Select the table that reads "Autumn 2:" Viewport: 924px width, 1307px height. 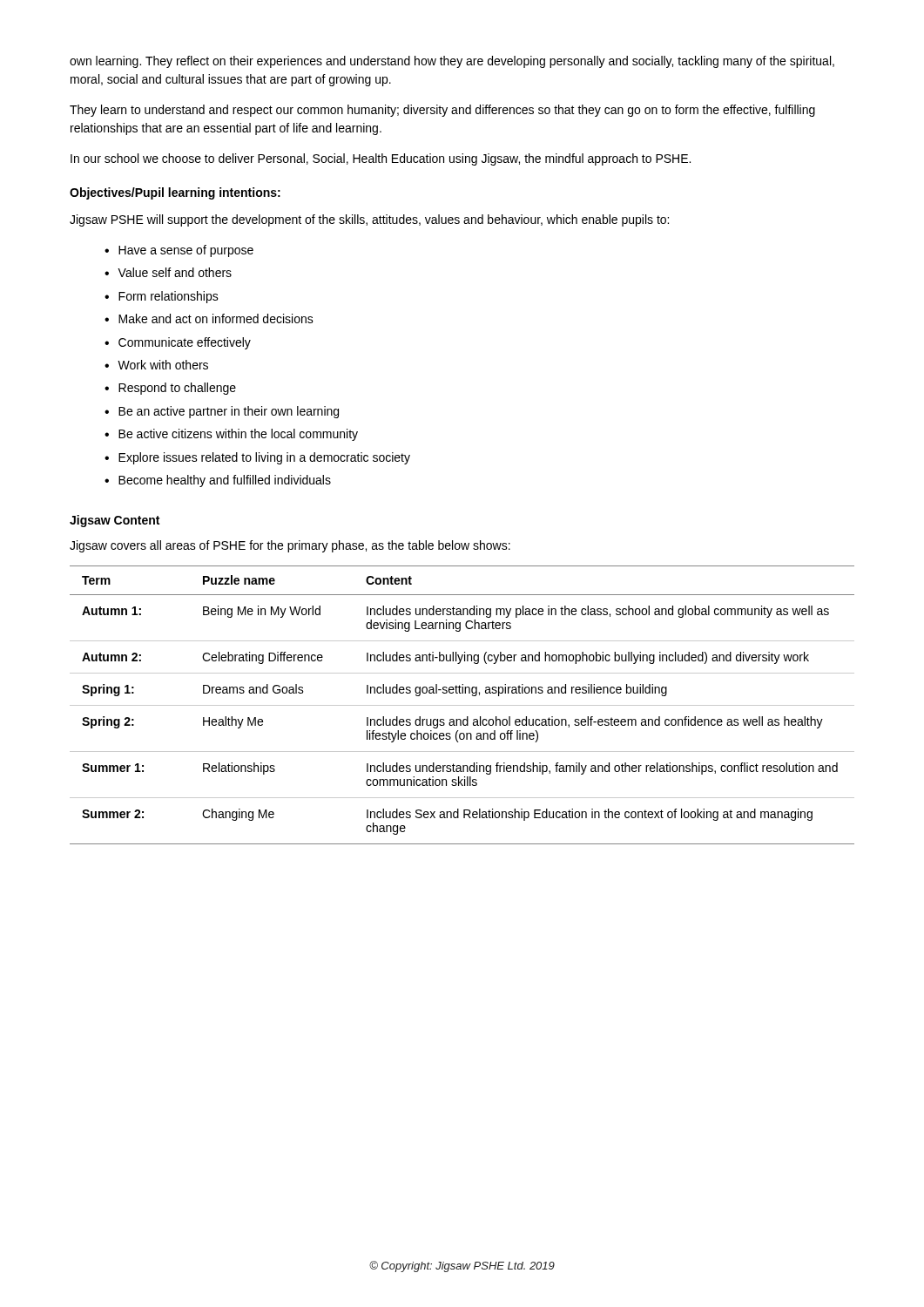click(462, 705)
